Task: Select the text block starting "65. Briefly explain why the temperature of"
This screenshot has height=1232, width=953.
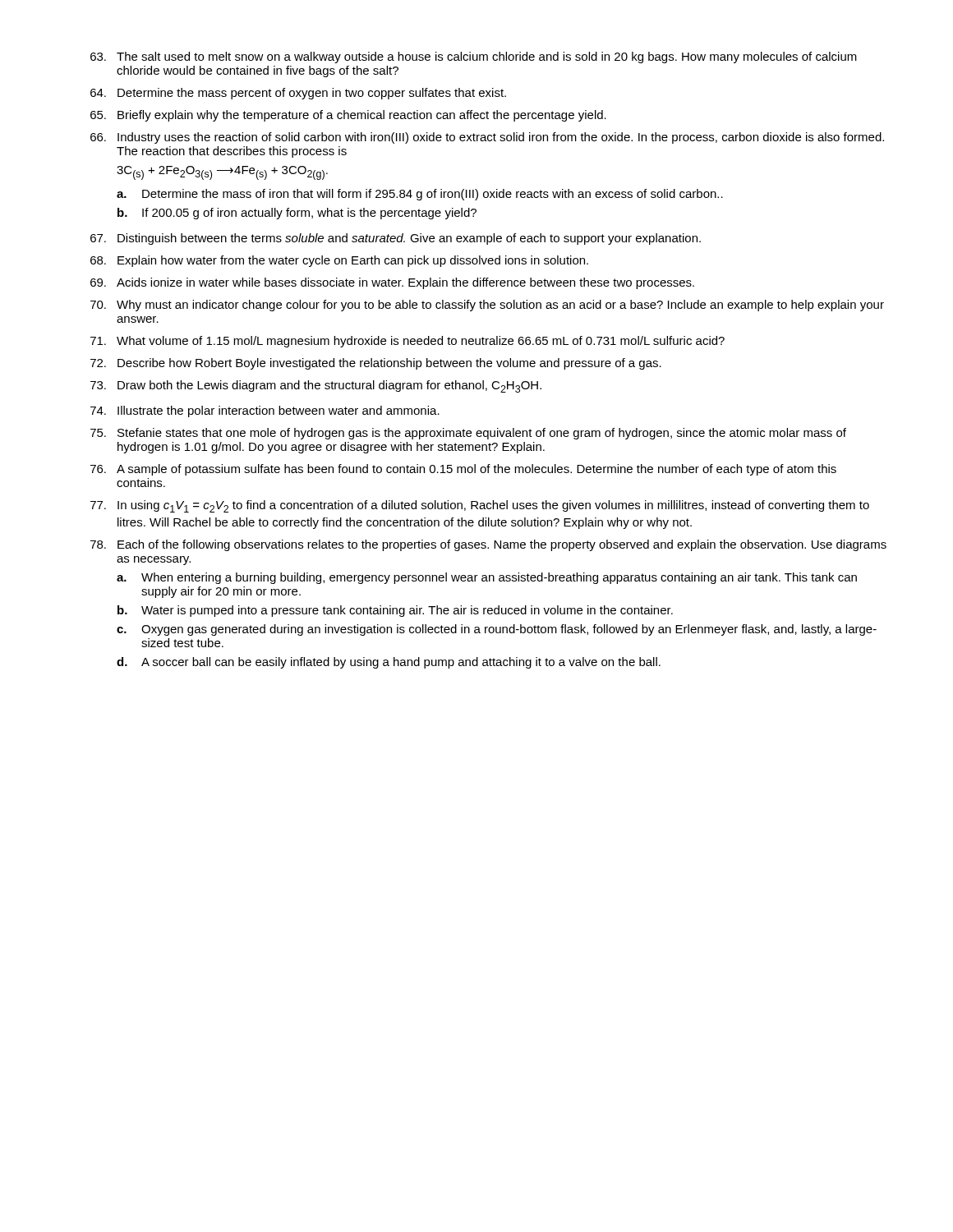Action: click(x=476, y=115)
